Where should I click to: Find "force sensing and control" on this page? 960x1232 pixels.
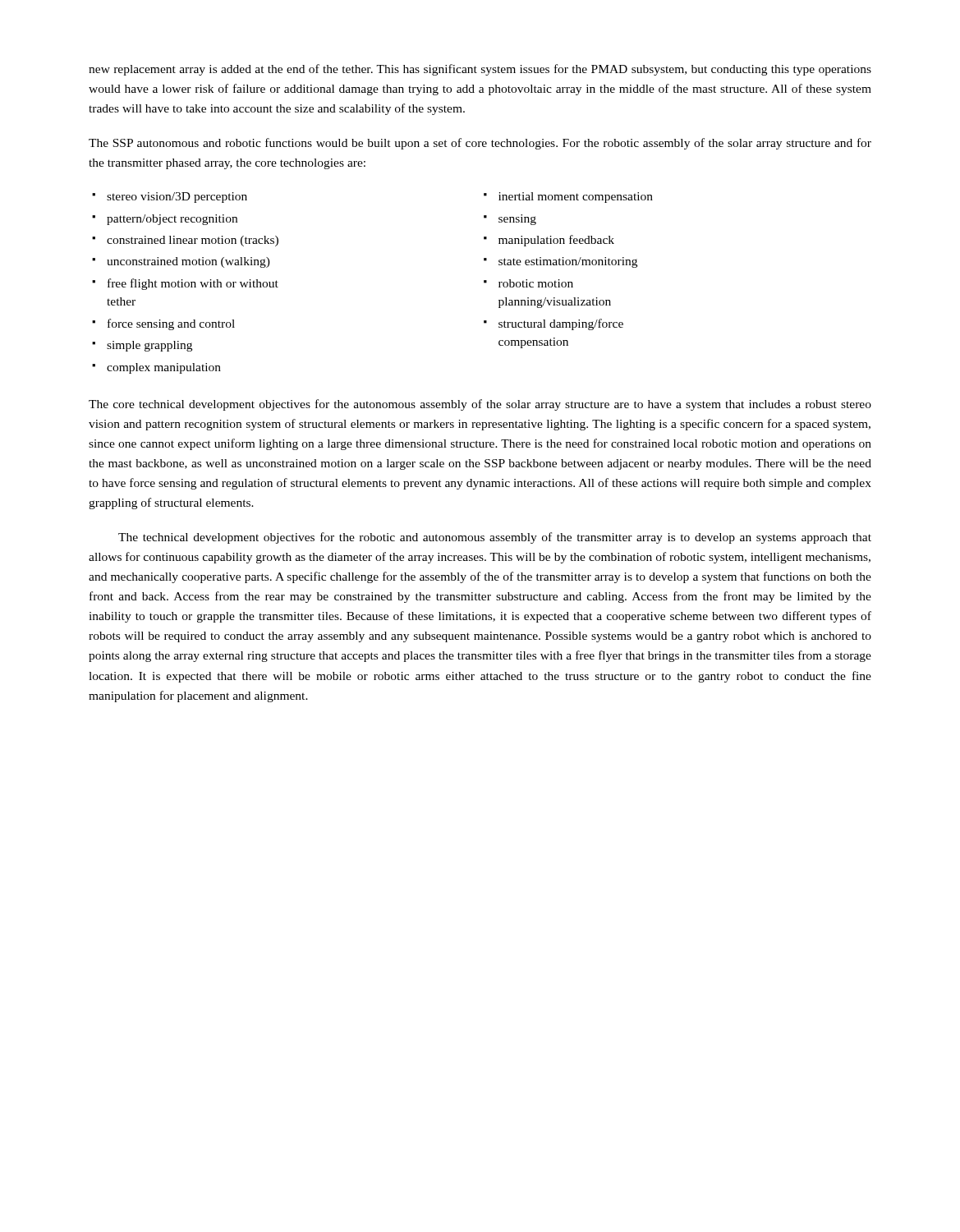click(x=171, y=323)
